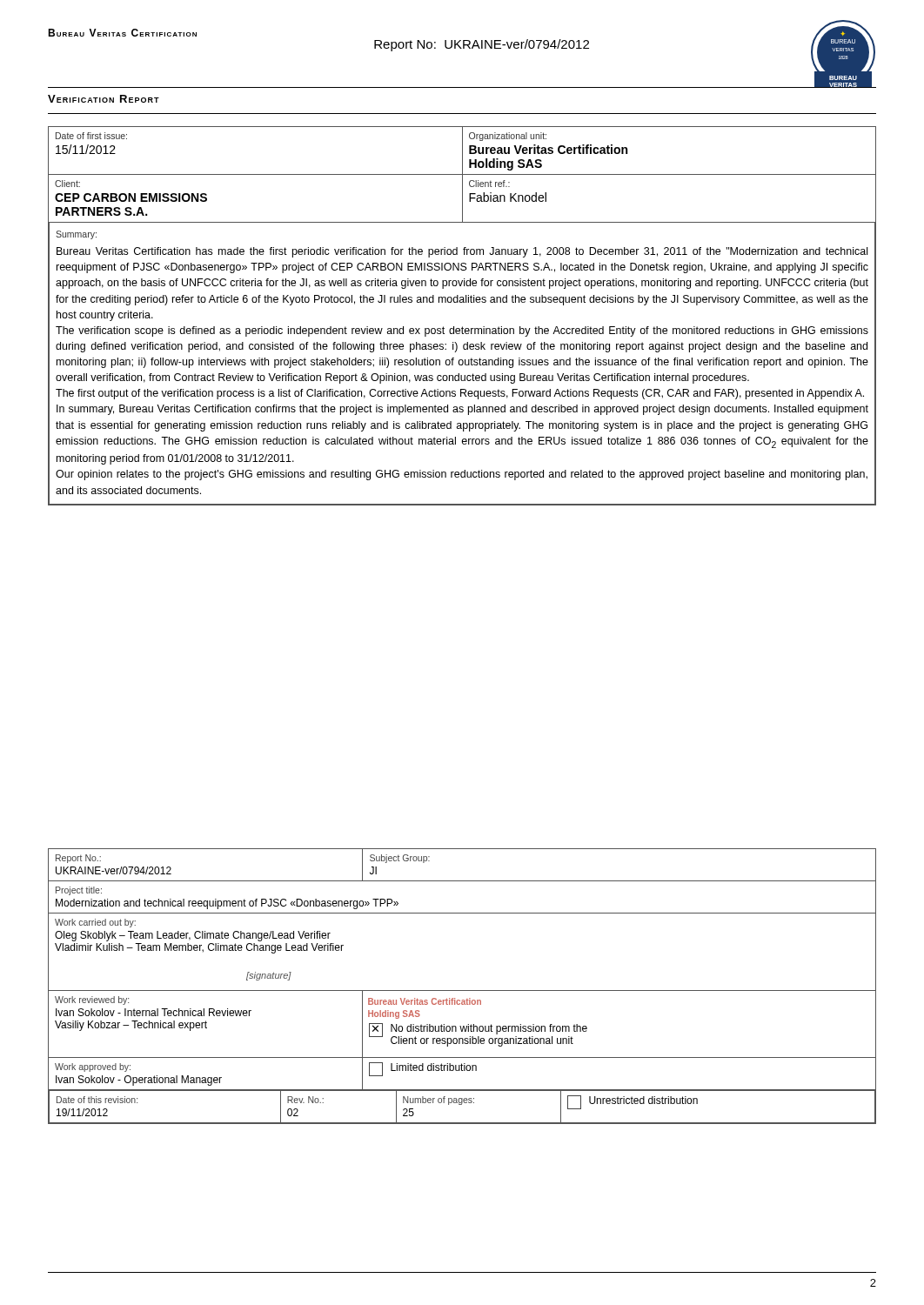Screen dimensions: 1305x924
Task: Click the title
Action: pyautogui.click(x=482, y=44)
